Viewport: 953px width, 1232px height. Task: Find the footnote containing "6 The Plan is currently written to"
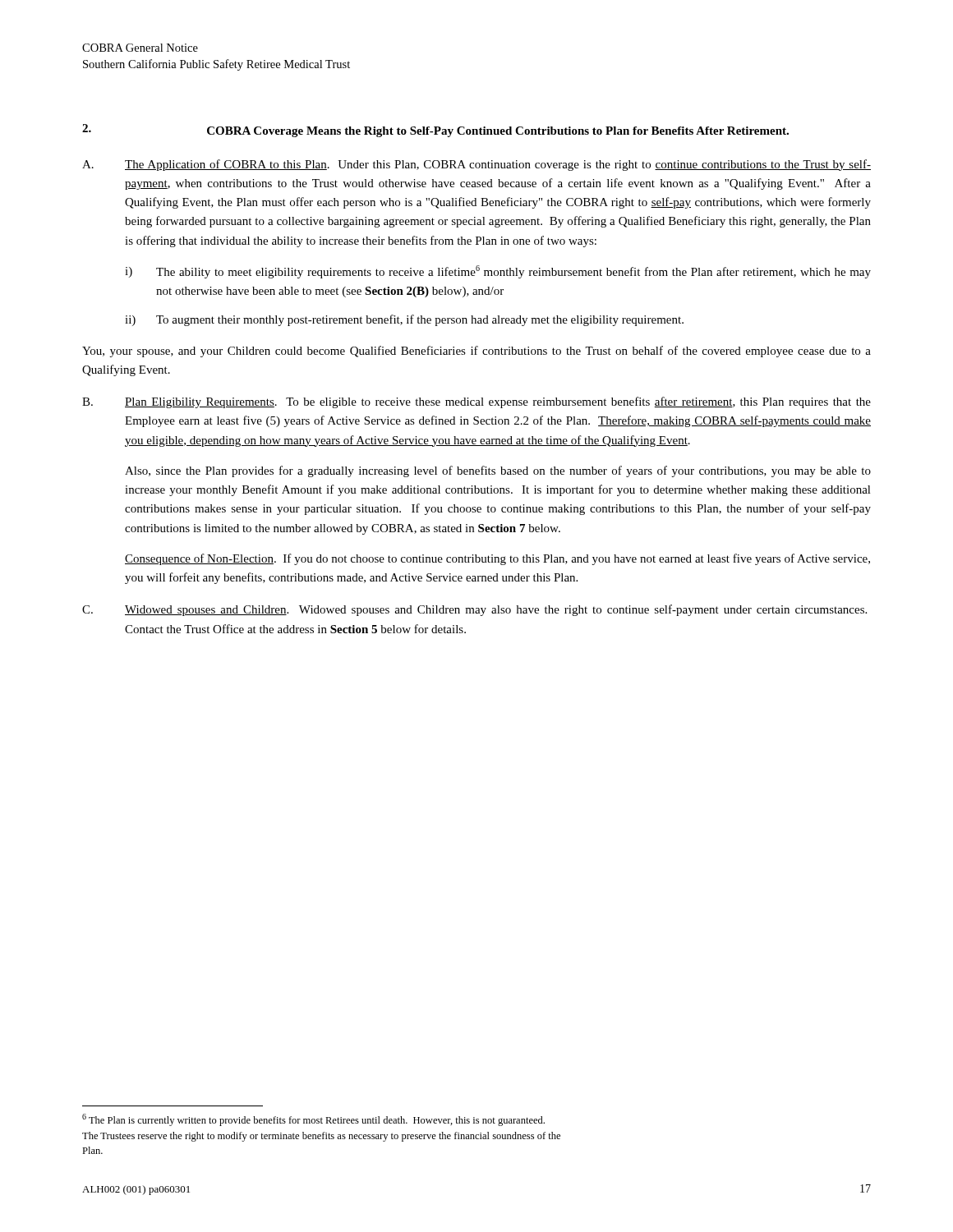476,1132
